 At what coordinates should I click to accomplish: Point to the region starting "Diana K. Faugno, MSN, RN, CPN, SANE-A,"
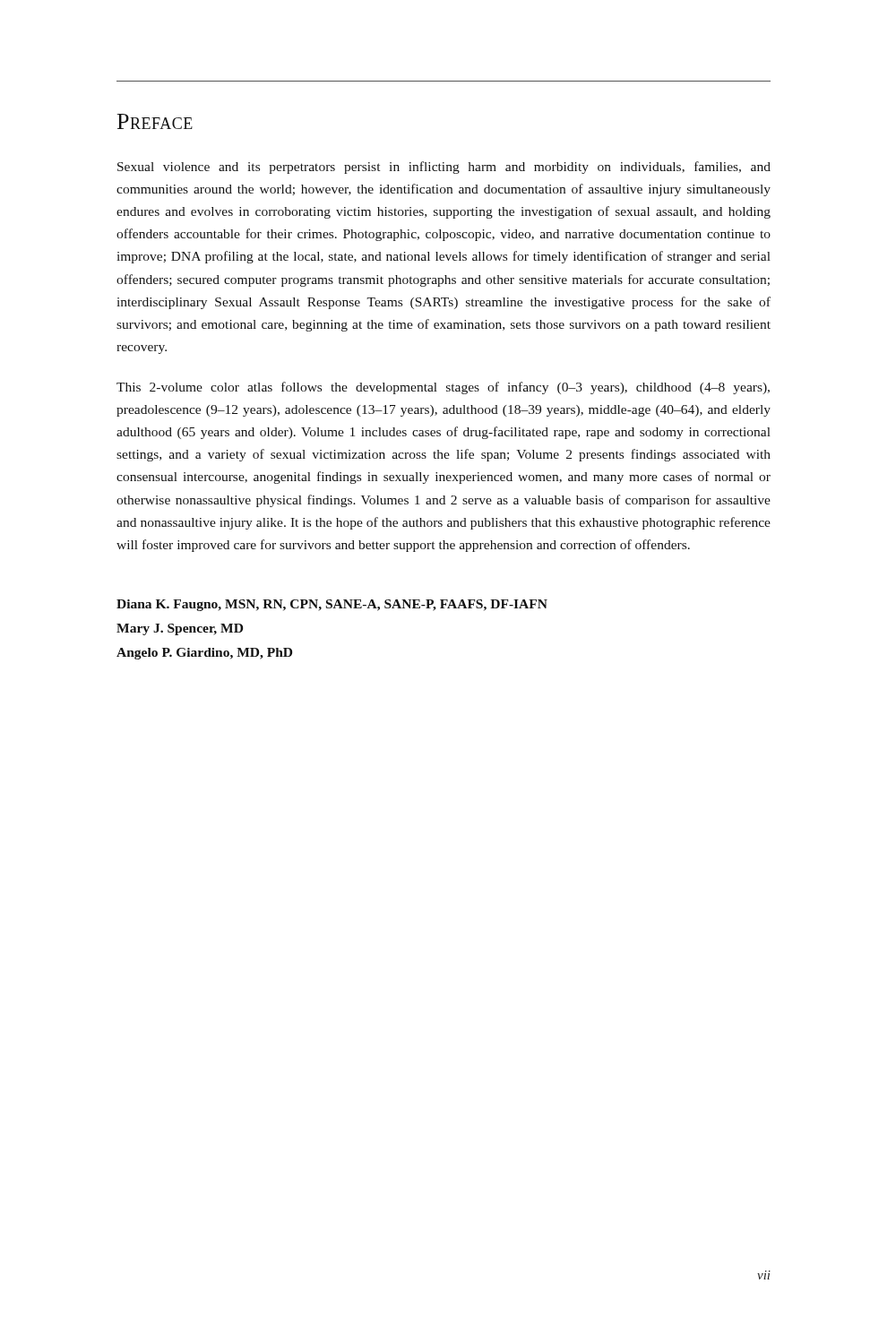(332, 605)
